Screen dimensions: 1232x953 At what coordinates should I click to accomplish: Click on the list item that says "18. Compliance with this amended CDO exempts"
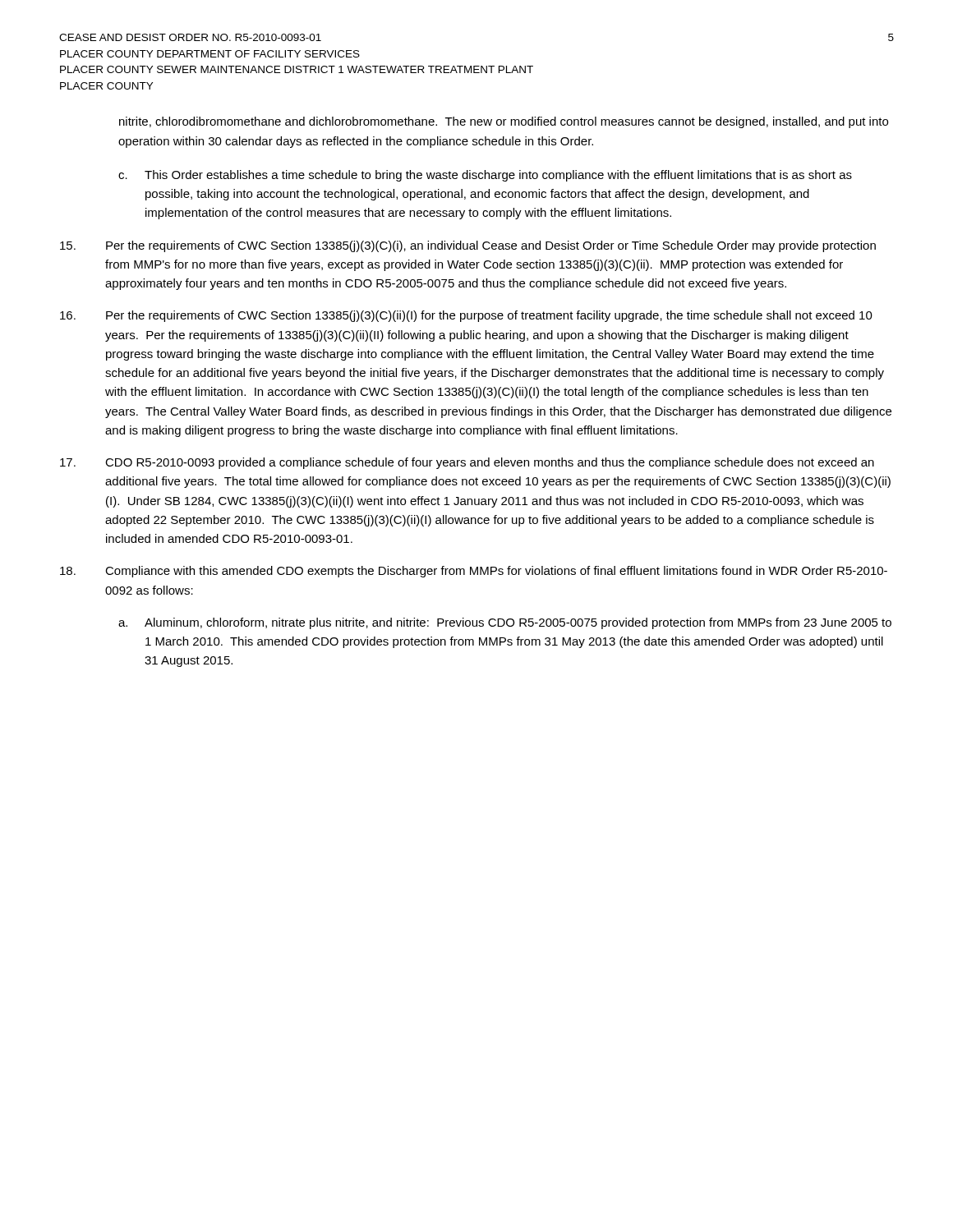tap(476, 580)
